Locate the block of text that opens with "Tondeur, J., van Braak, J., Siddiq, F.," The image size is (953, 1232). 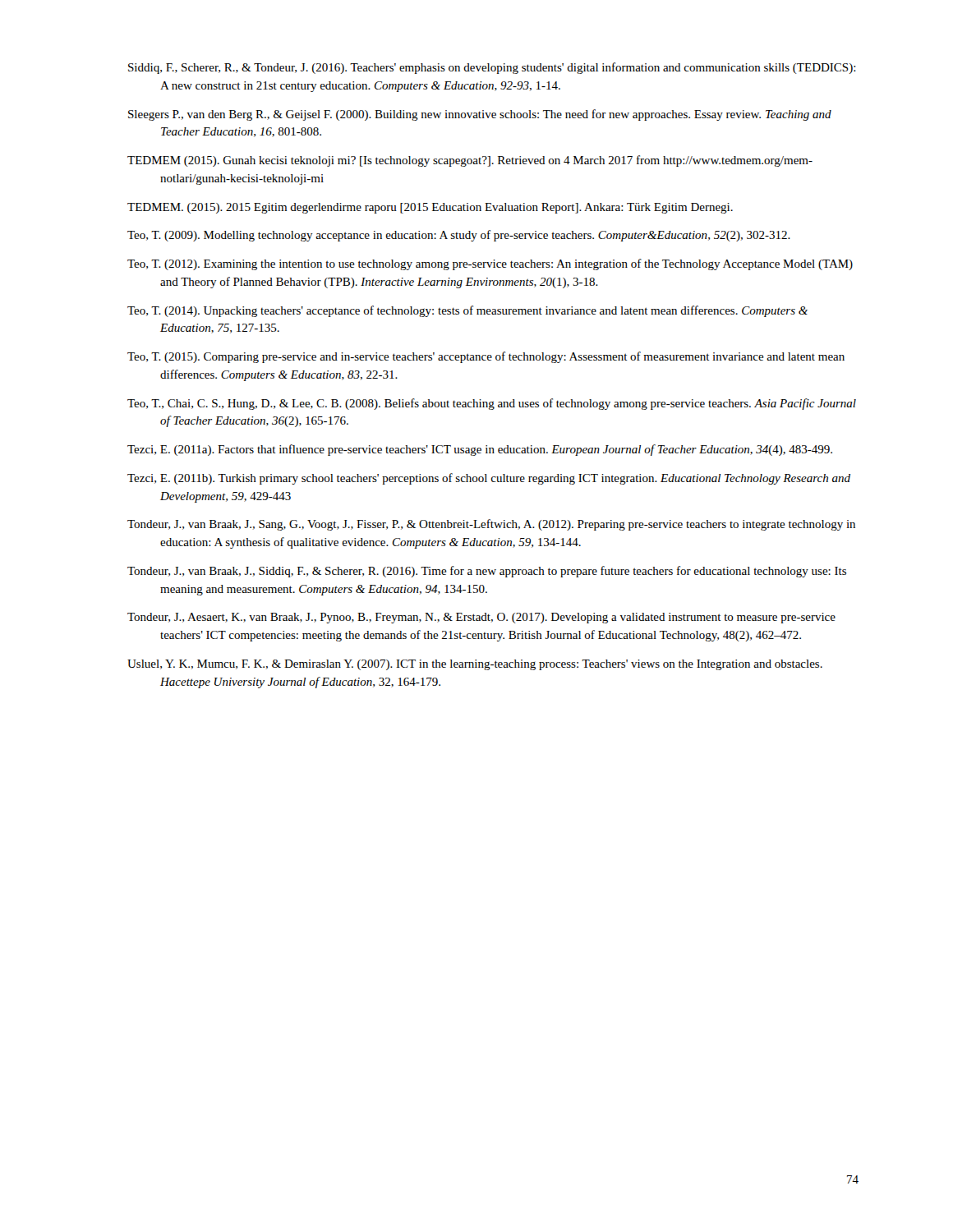(x=487, y=580)
